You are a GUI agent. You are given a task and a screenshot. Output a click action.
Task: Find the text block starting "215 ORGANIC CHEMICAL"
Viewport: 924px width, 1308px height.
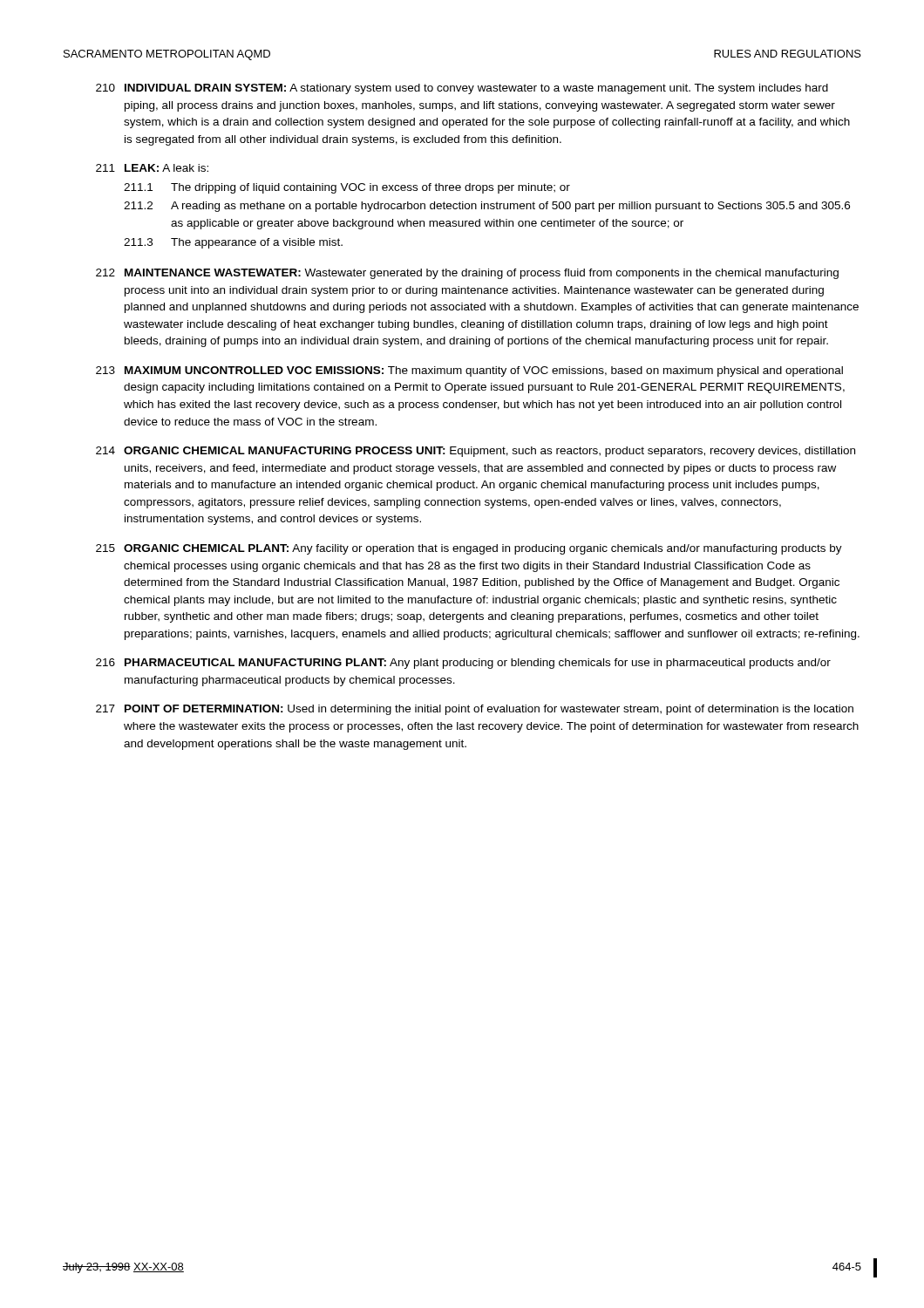pos(462,591)
